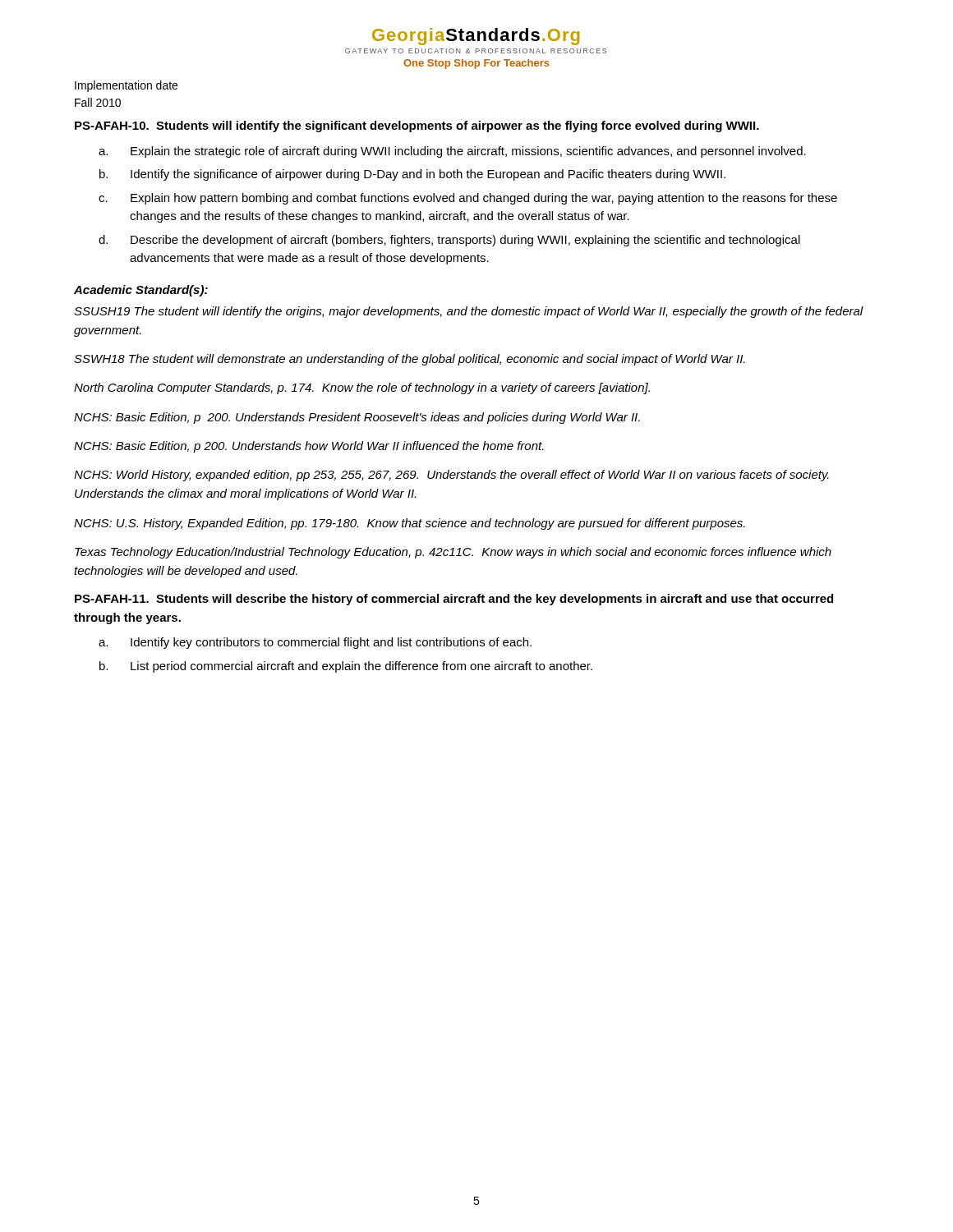Screen dimensions: 1232x953
Task: Point to the block starting "NCHS: Basic Edition, p 200. Understands how World"
Action: pyautogui.click(x=309, y=445)
